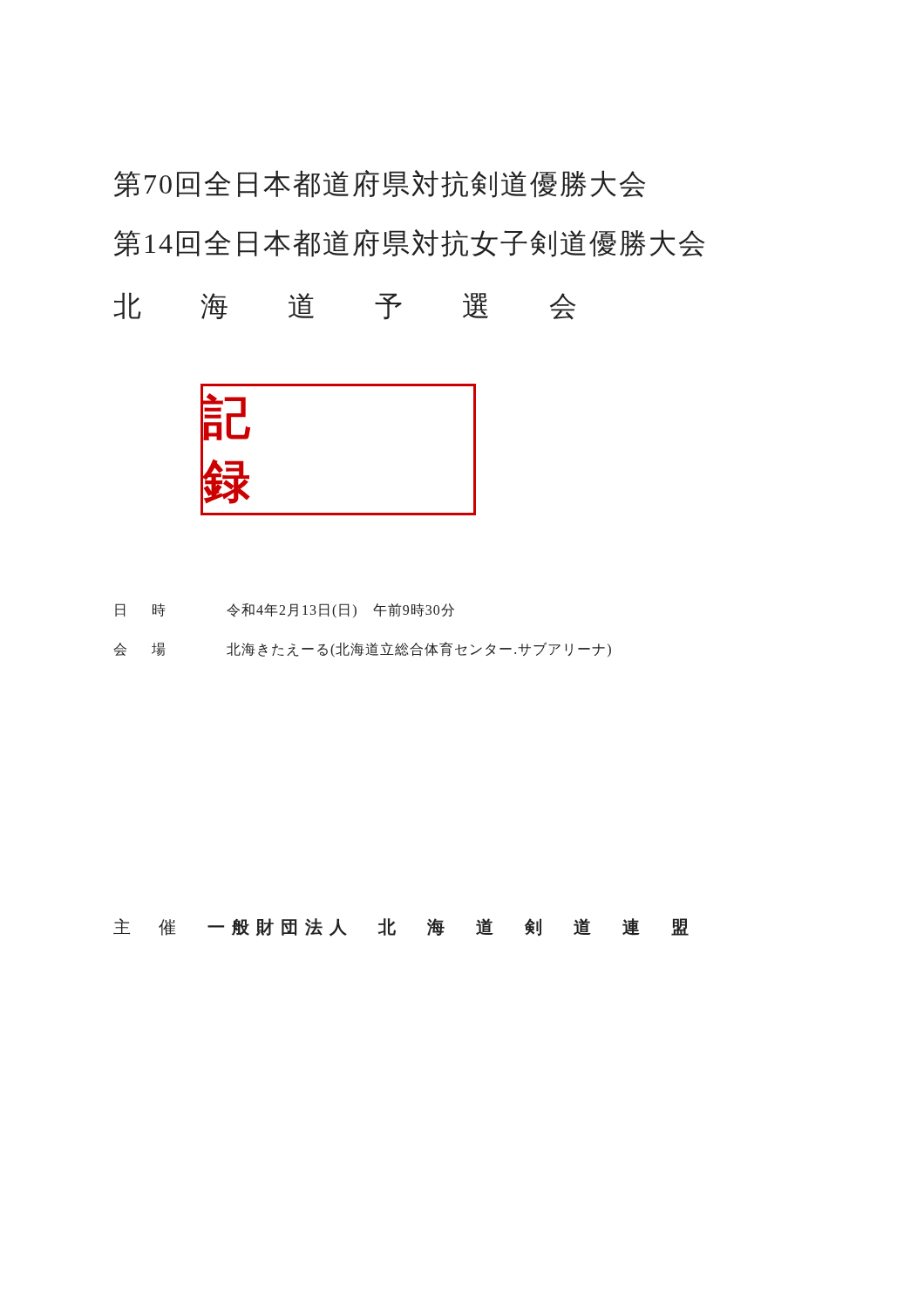This screenshot has width=924, height=1308.
Task: Point to the passage starting "主 催 一般財団法人 北 海 道 剣 道"
Action: pos(404,927)
